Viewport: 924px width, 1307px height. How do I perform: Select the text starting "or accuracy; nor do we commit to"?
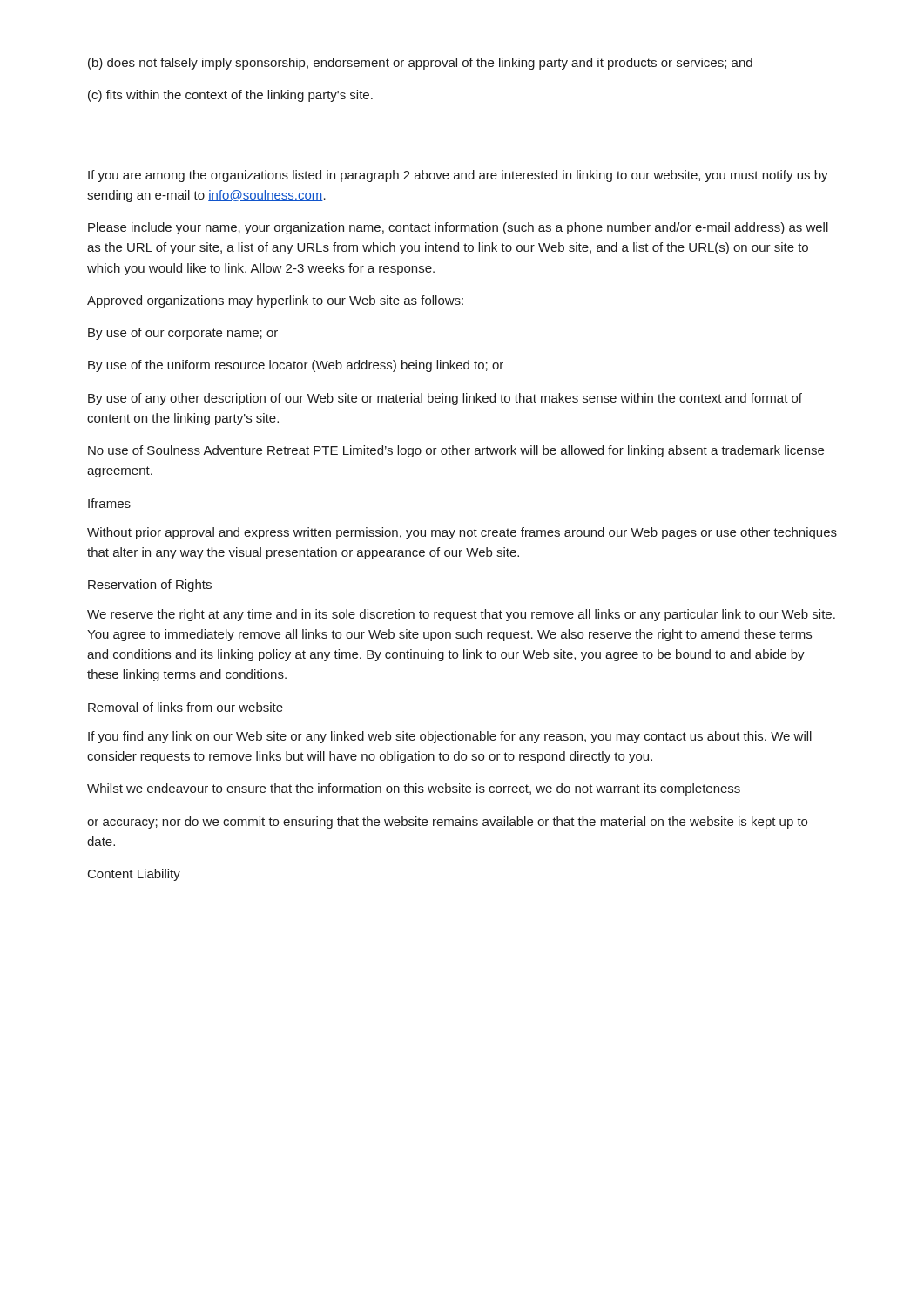point(448,831)
